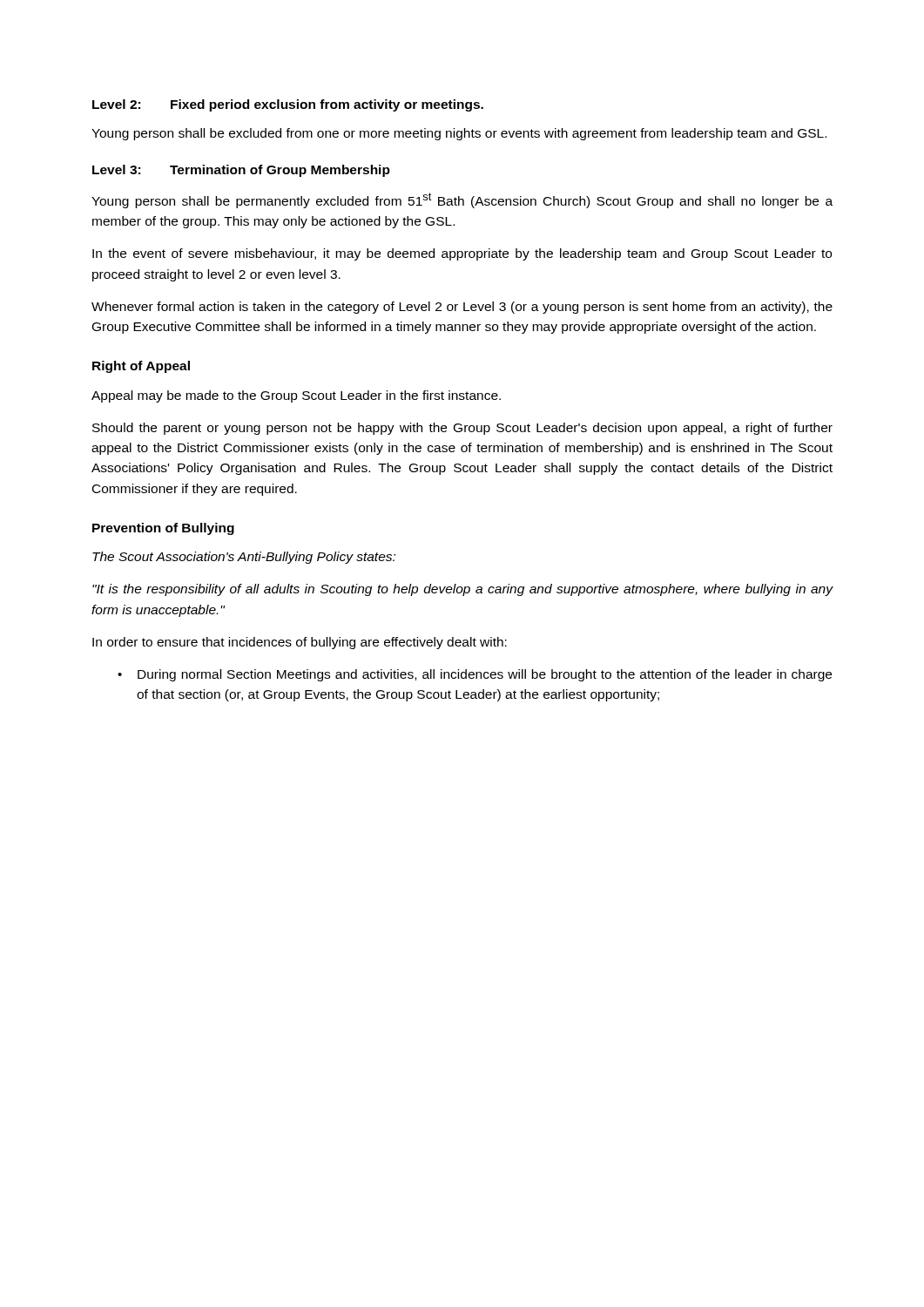Viewport: 924px width, 1307px height.
Task: Find the text block starting "Should the parent or young person not"
Action: pos(462,458)
